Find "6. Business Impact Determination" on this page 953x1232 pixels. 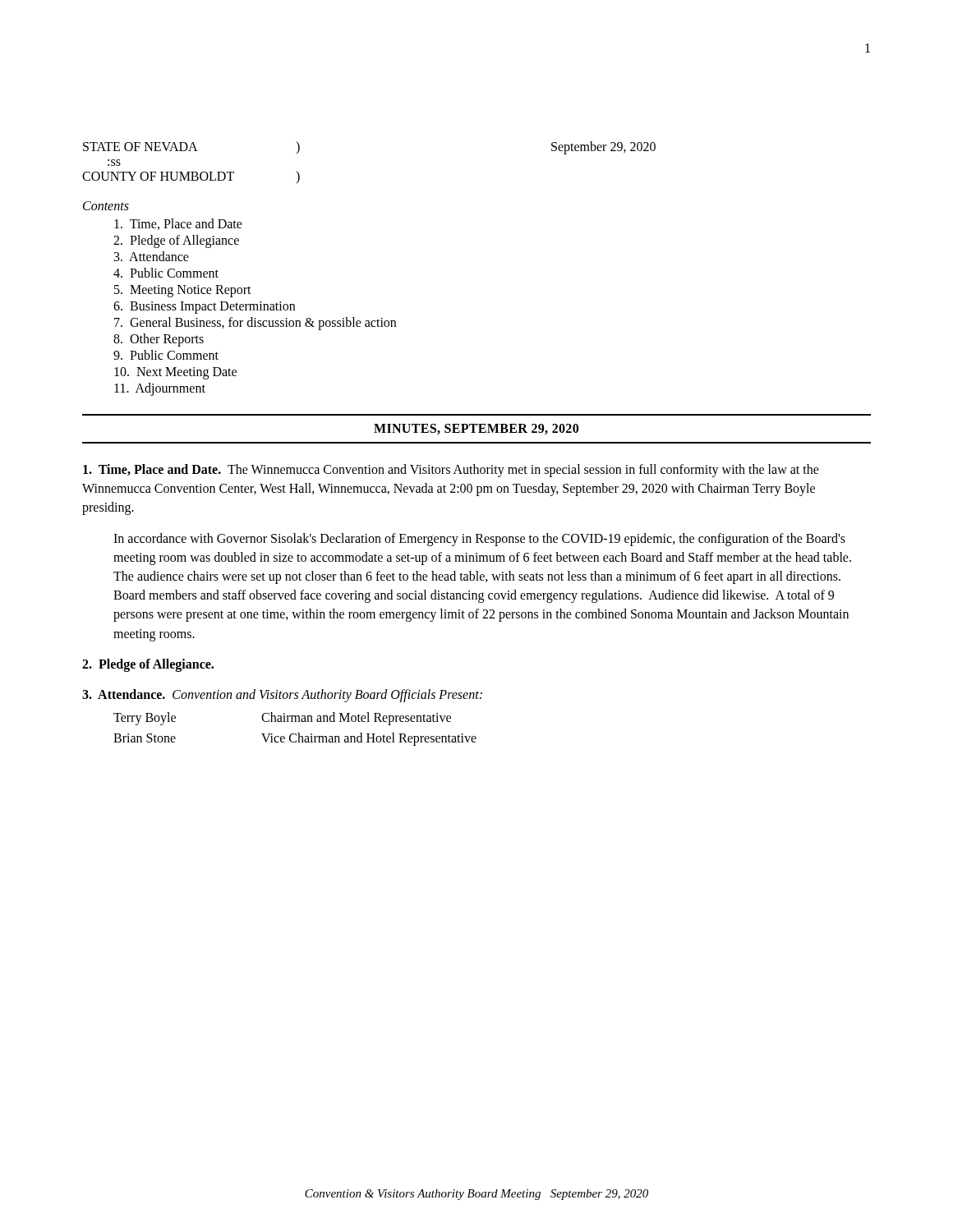pos(204,306)
